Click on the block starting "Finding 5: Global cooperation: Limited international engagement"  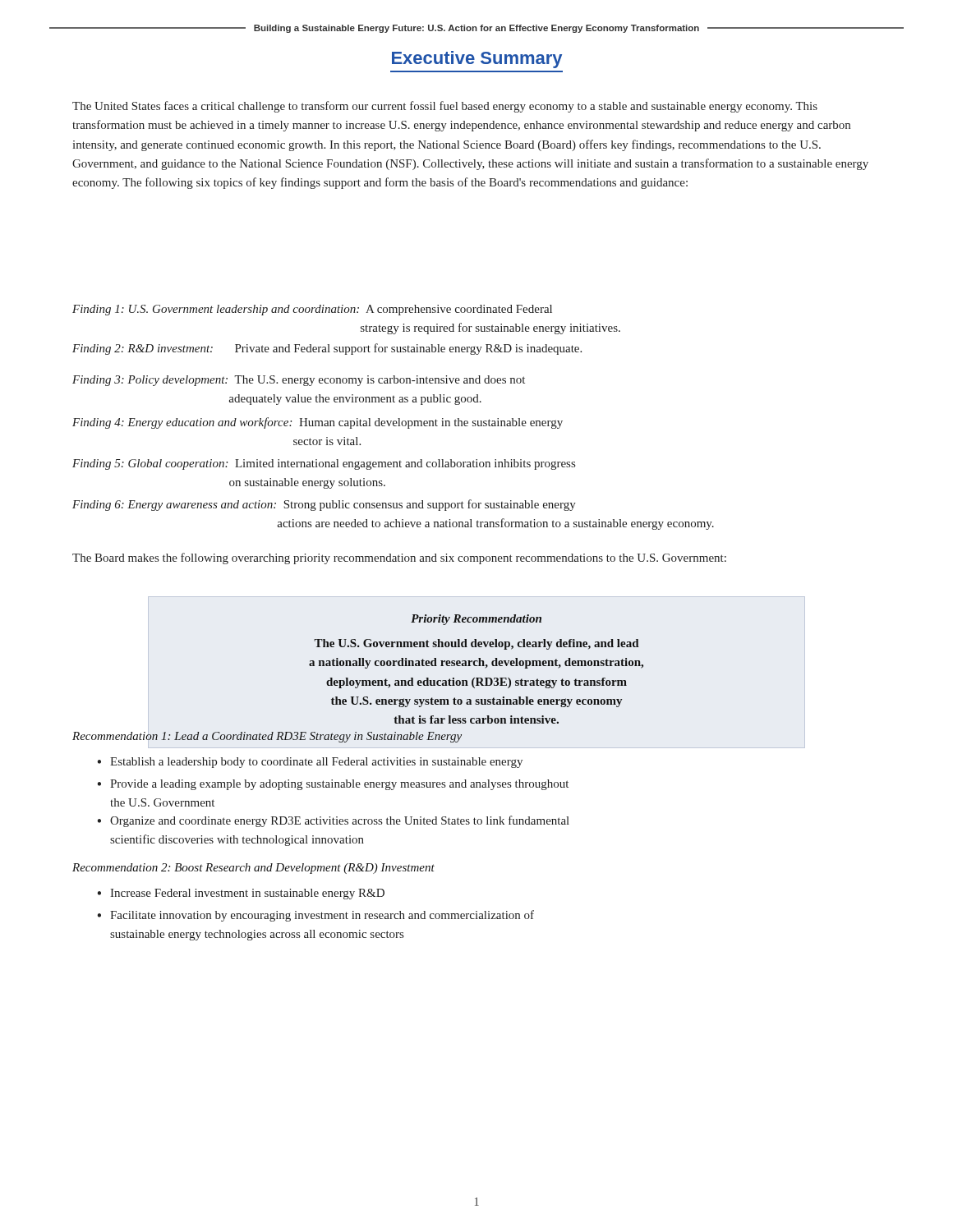pyautogui.click(x=476, y=473)
